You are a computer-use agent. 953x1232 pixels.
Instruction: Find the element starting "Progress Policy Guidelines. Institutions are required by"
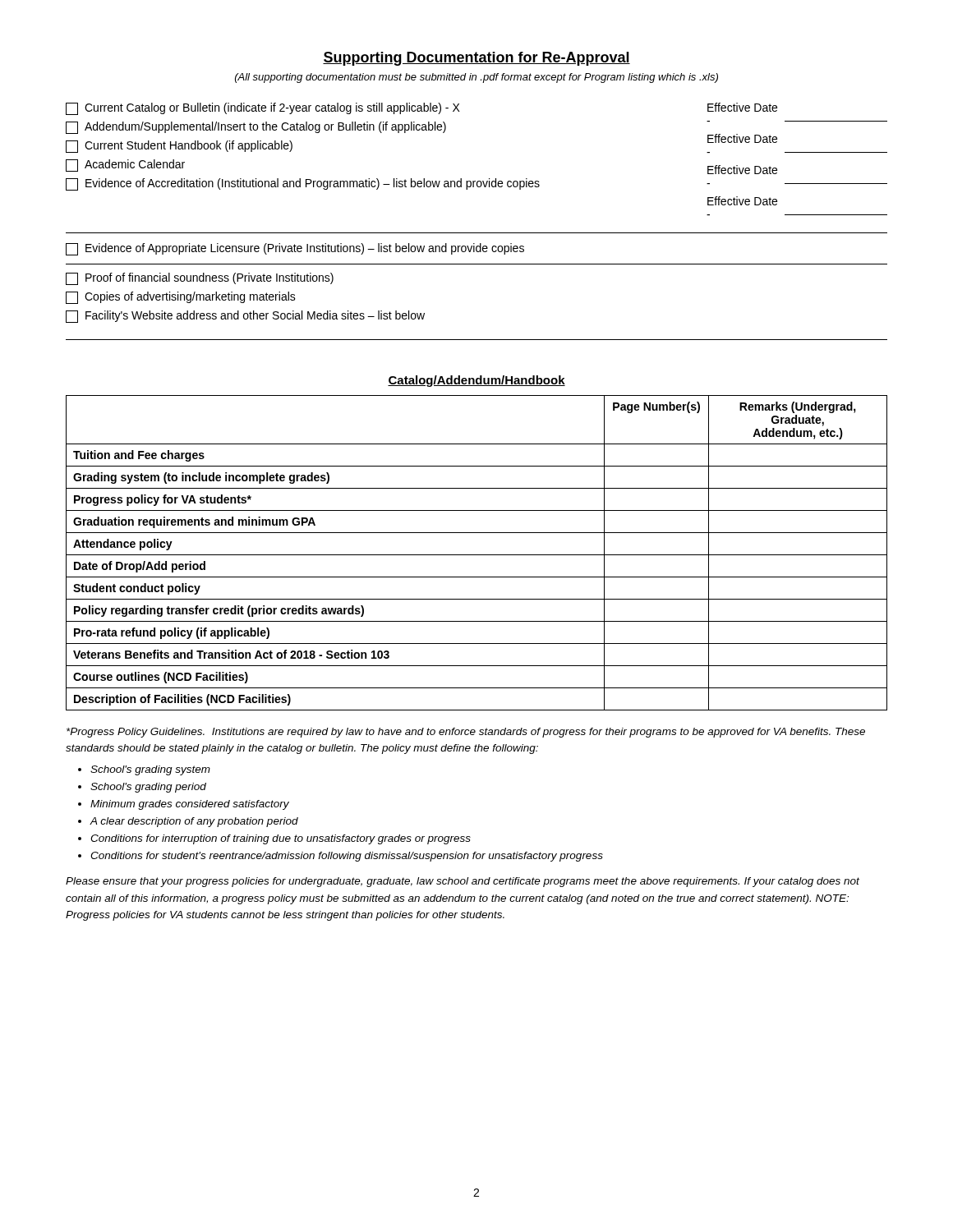476,740
